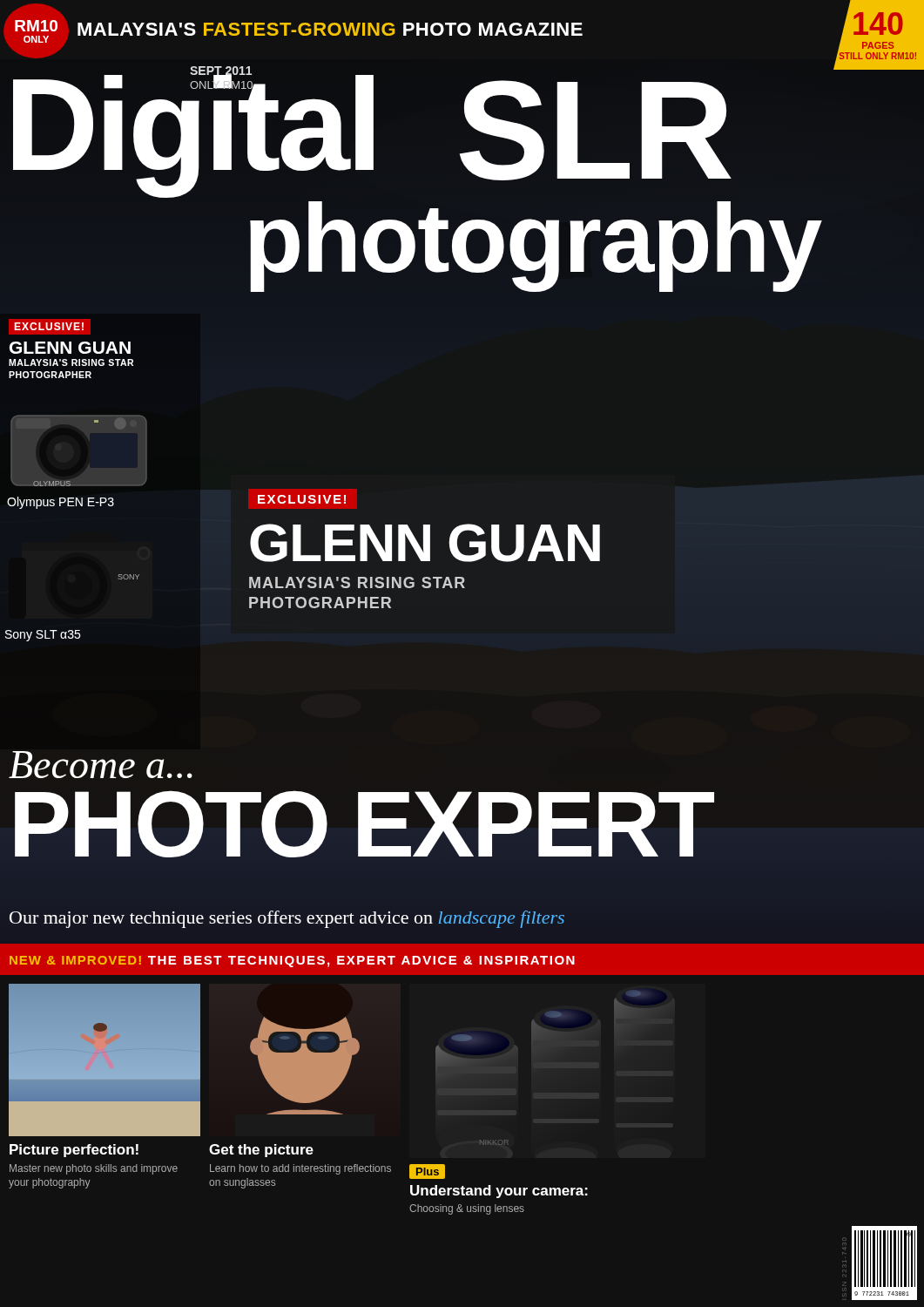Find the block on this page that starts "Get the picture"
The width and height of the screenshot is (924, 1307).
pyautogui.click(x=305, y=1166)
